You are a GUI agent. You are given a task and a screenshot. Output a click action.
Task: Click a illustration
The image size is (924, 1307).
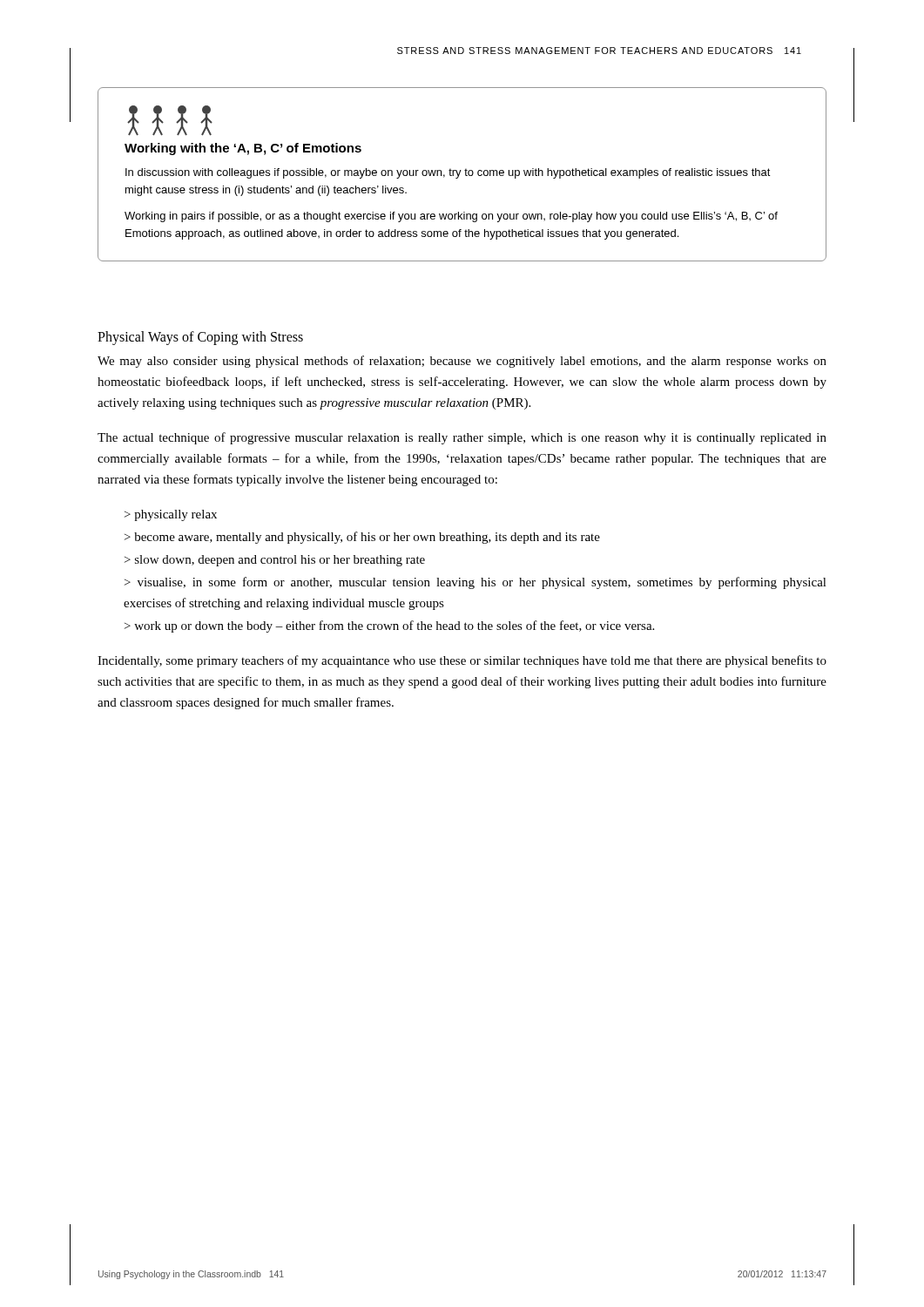click(462, 120)
